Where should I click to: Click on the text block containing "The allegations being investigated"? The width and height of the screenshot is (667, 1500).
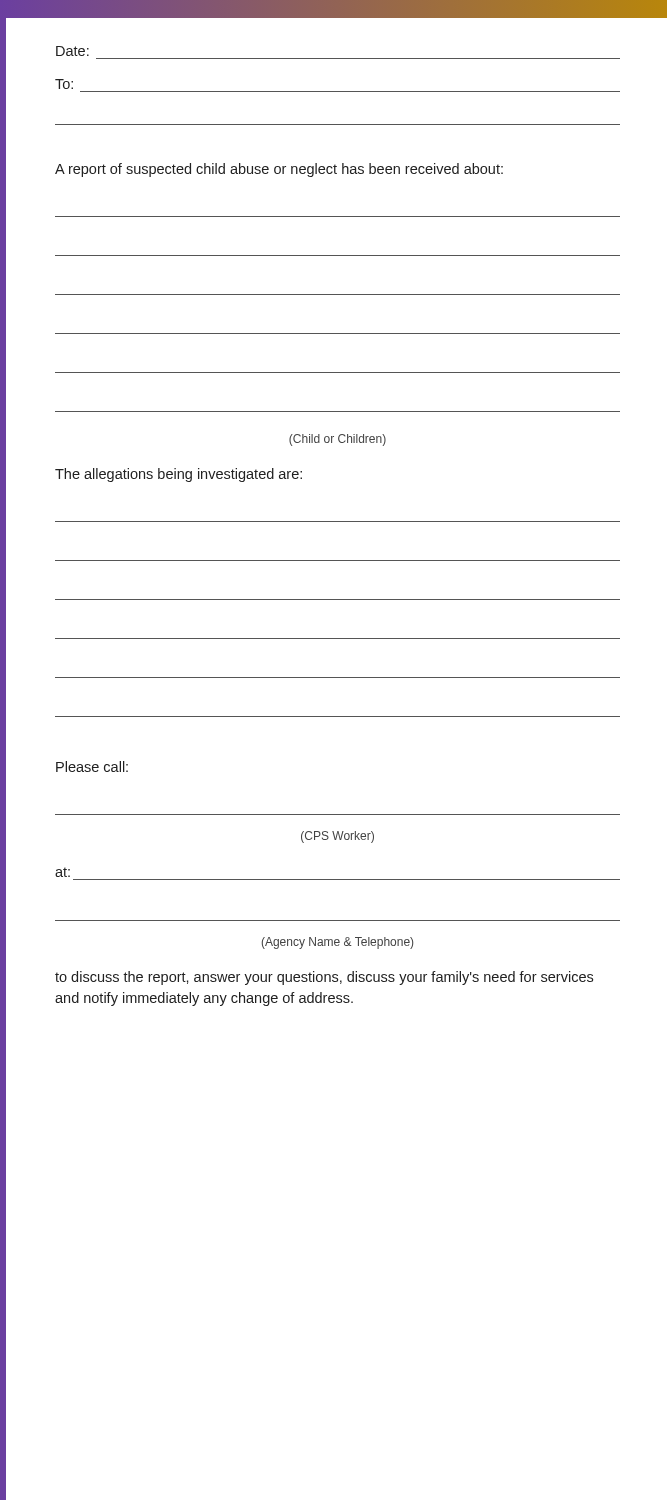(x=179, y=474)
